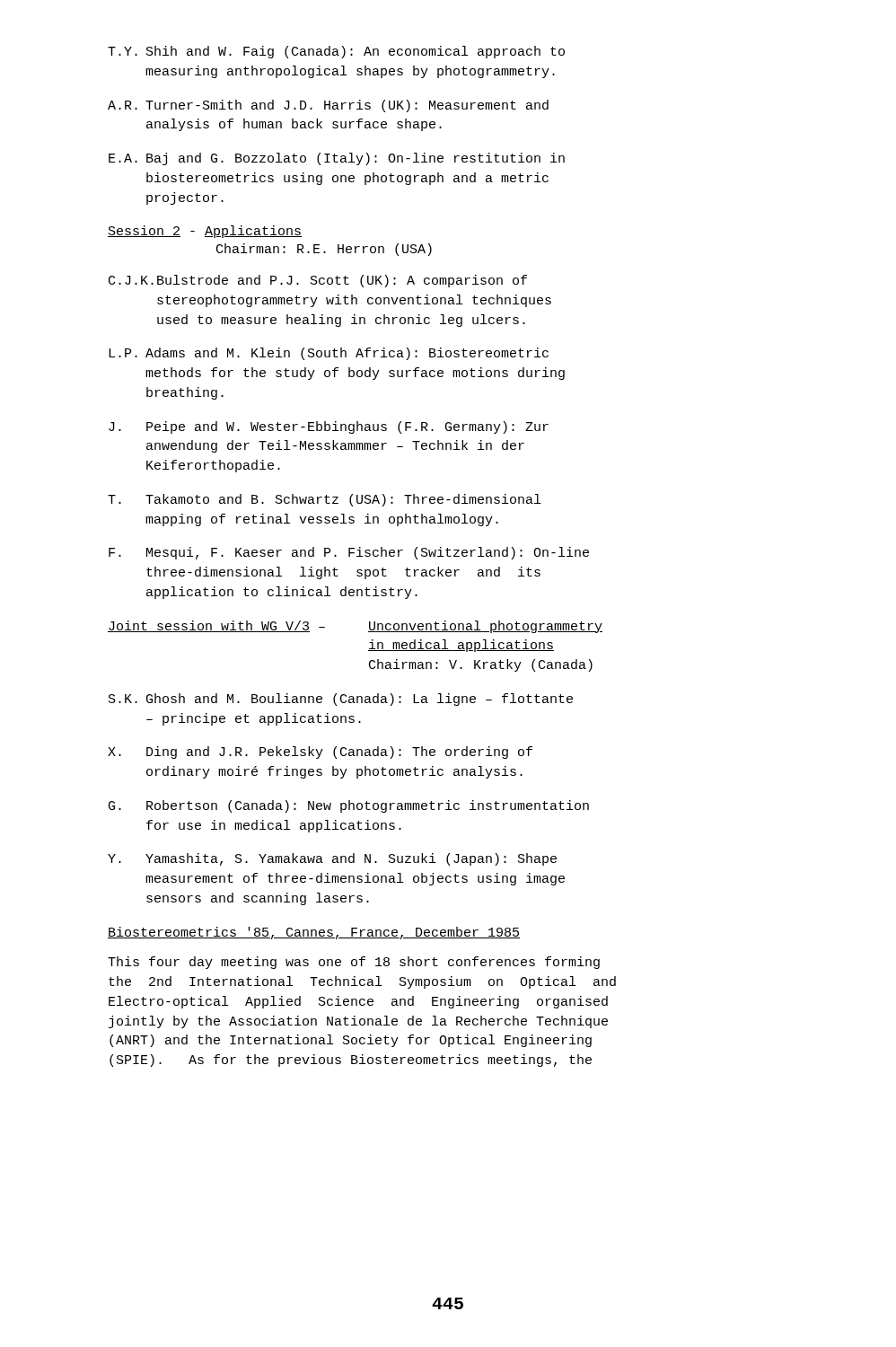This screenshot has height=1347, width=896.
Task: Find the text block that reads "This four day meeting was"
Action: tap(362, 1012)
